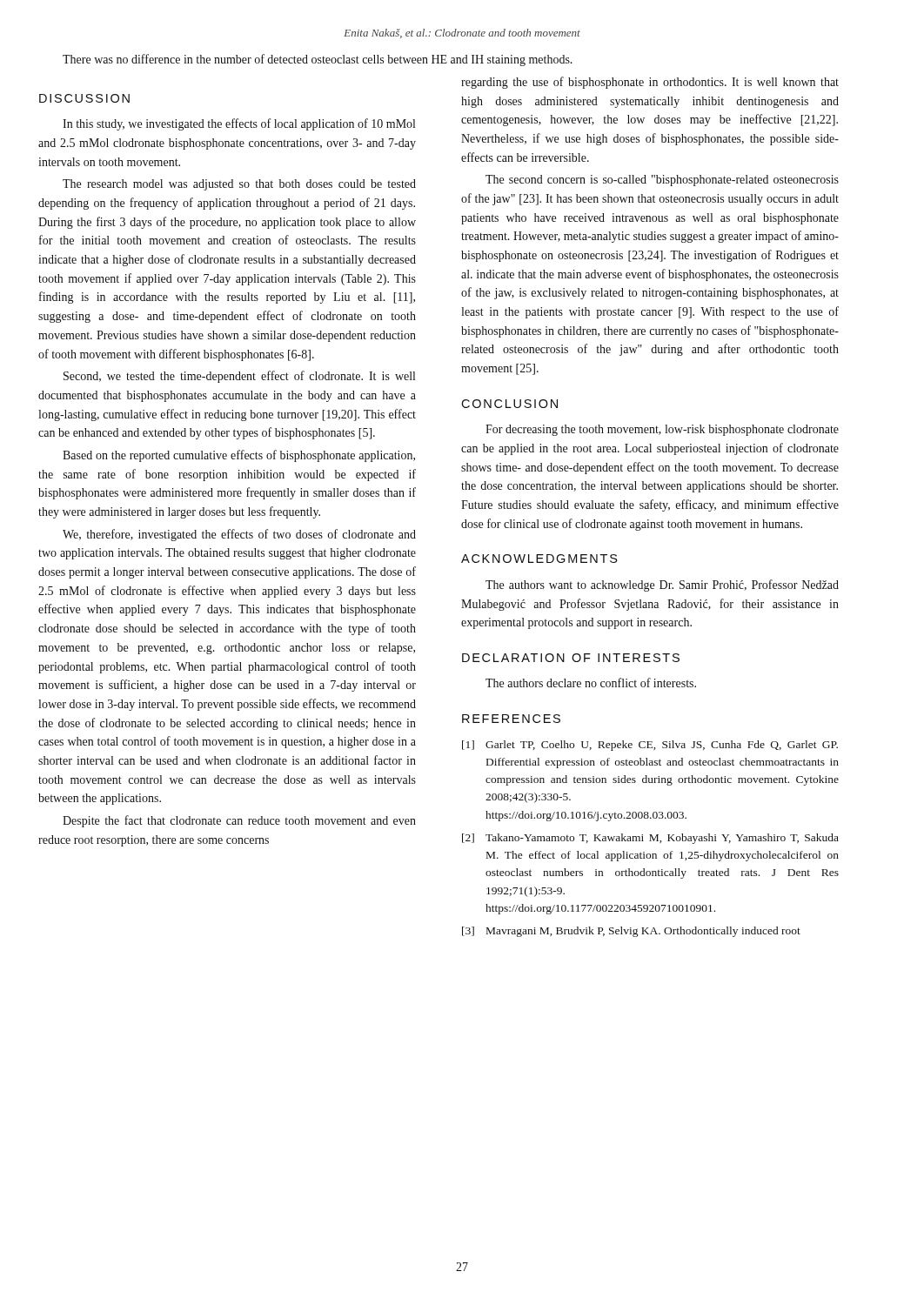Navigate to the region starting "There was no difference in the number of"
The width and height of the screenshot is (924, 1305).
coord(462,60)
